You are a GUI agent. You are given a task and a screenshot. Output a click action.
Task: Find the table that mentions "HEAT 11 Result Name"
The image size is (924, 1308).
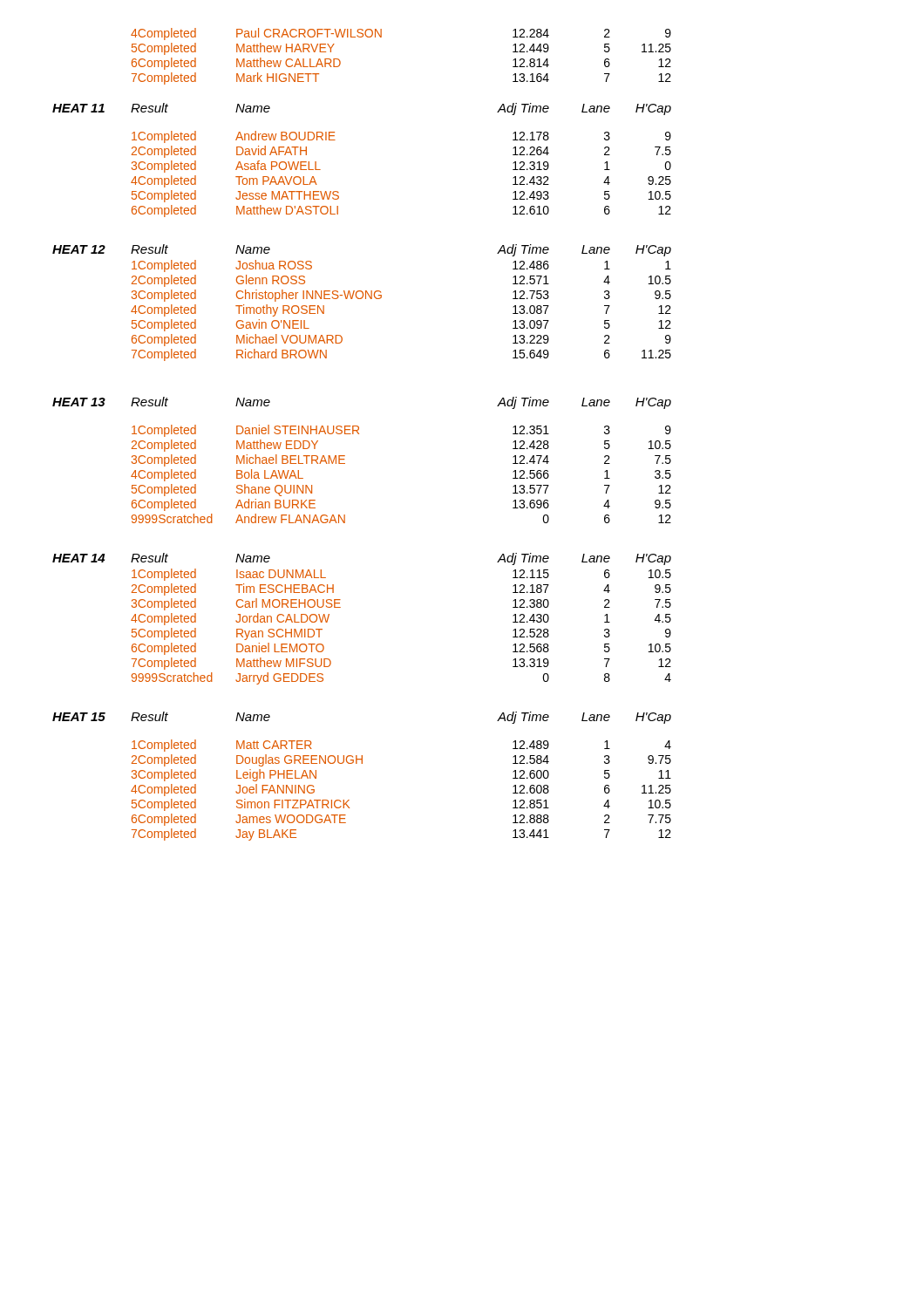click(x=462, y=159)
